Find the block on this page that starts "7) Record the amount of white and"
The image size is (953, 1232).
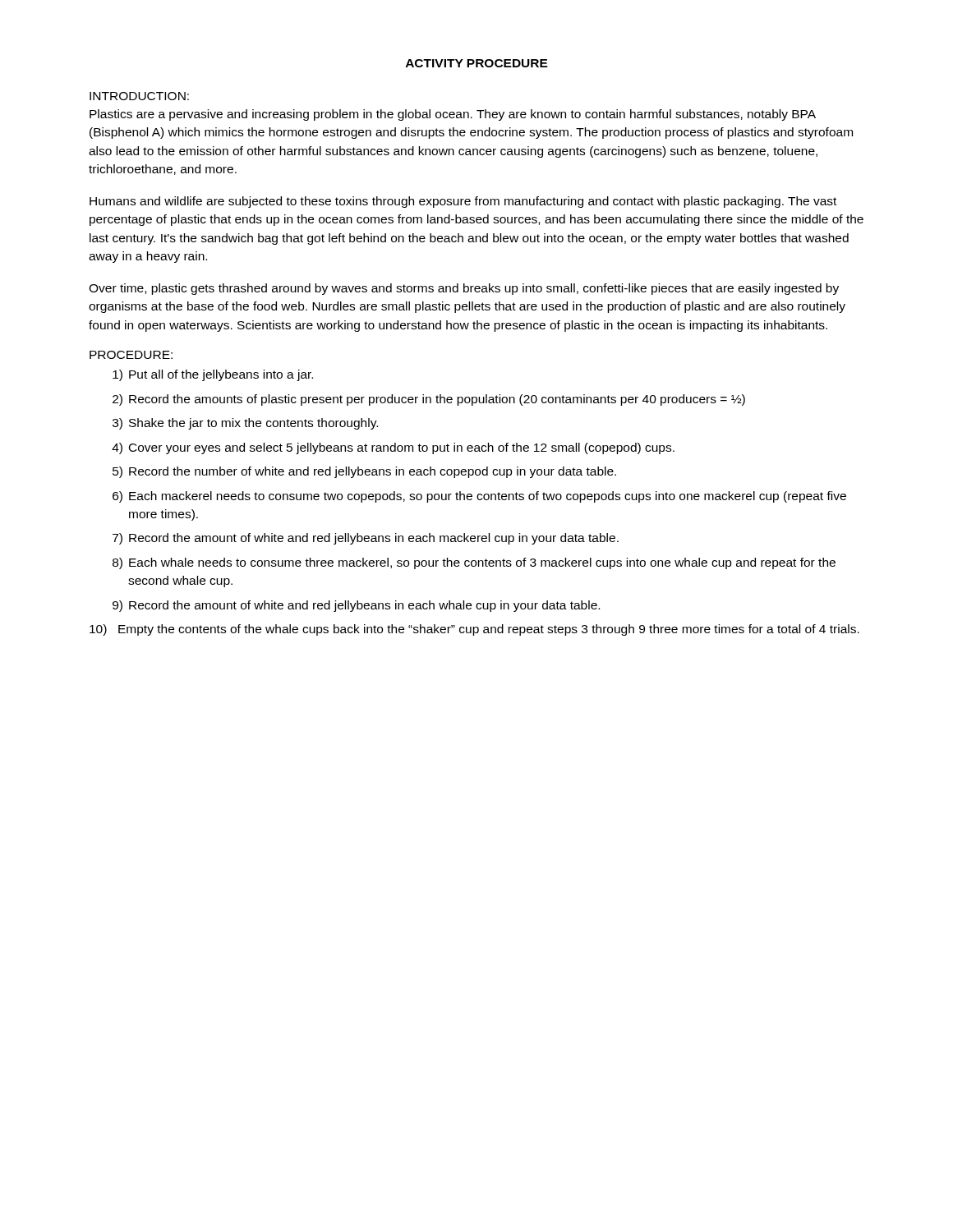point(476,539)
